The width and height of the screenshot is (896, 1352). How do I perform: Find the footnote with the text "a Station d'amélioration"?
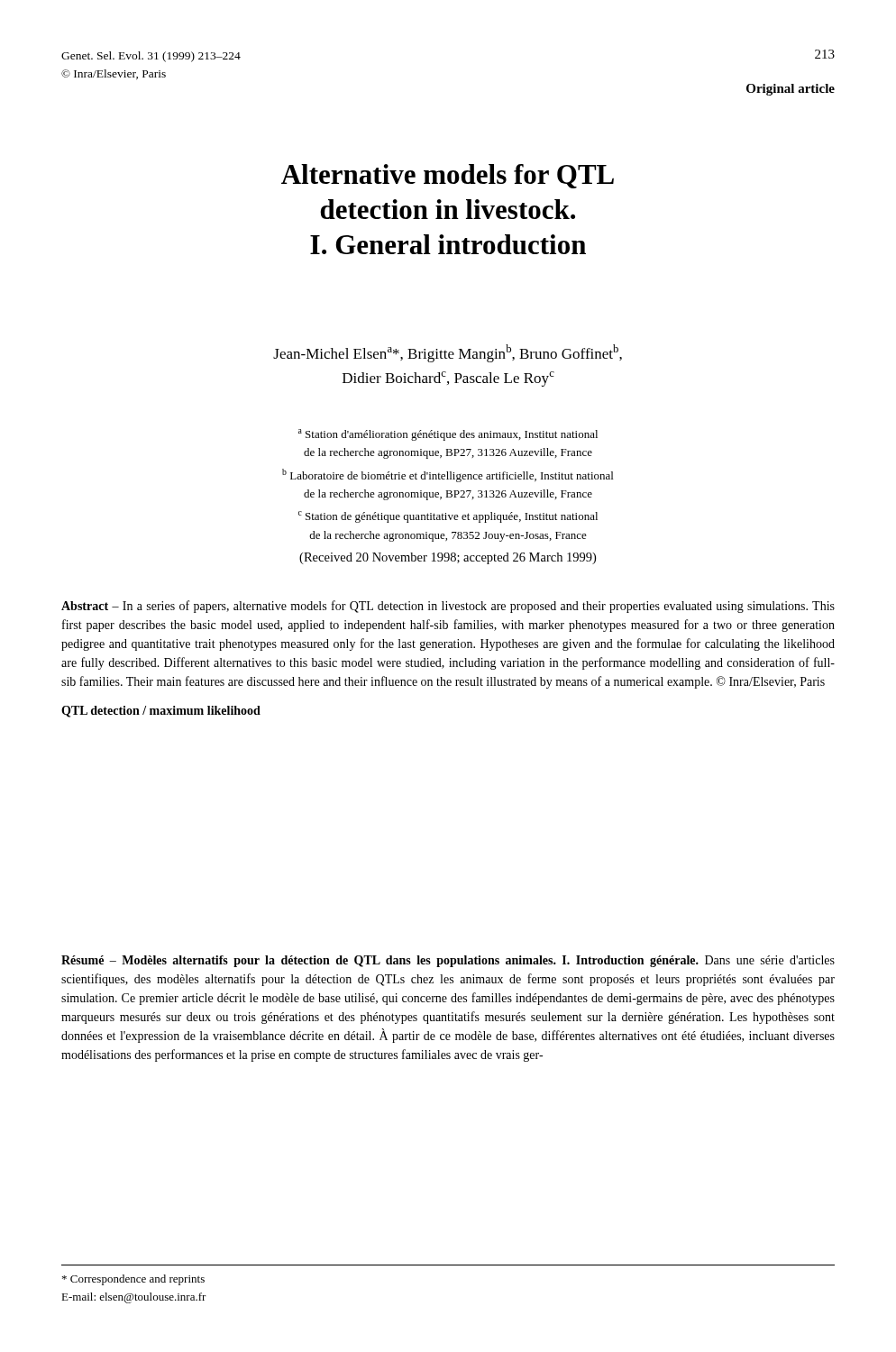(x=448, y=442)
